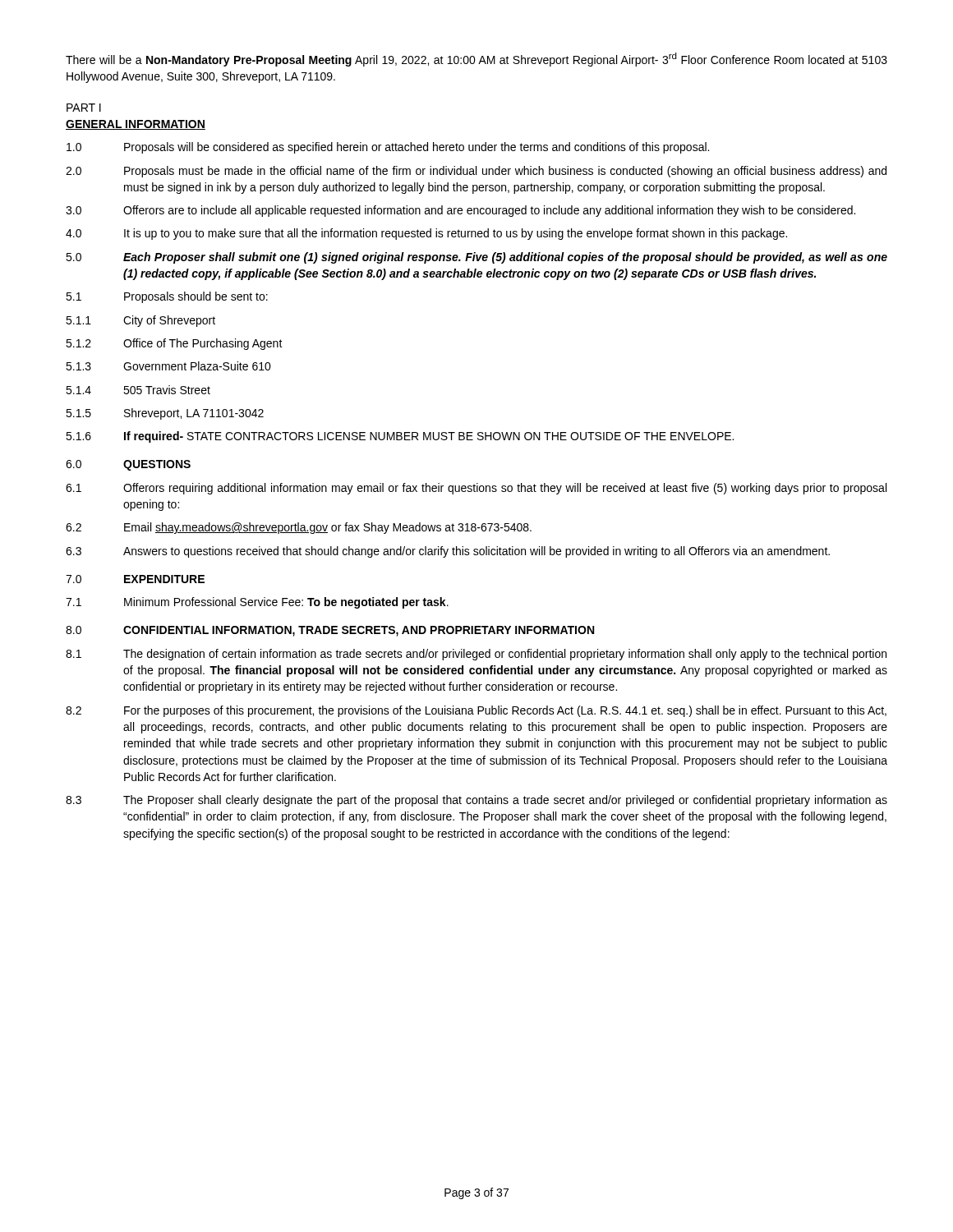
Task: Click on the list item with the text "6.2 Email shay.meadows@shreveportla.gov"
Action: 476,528
